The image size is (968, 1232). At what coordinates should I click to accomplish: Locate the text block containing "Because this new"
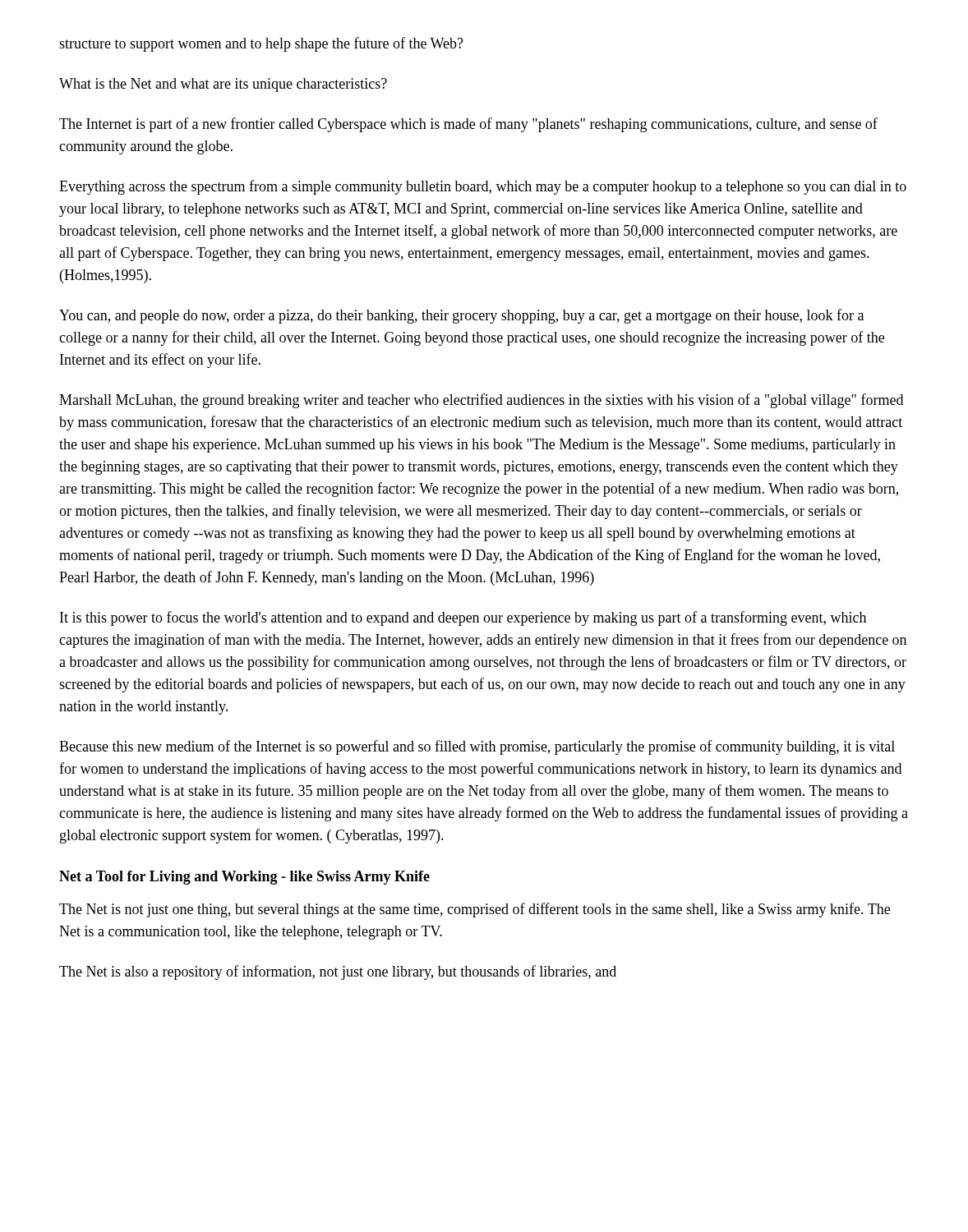pos(484,791)
